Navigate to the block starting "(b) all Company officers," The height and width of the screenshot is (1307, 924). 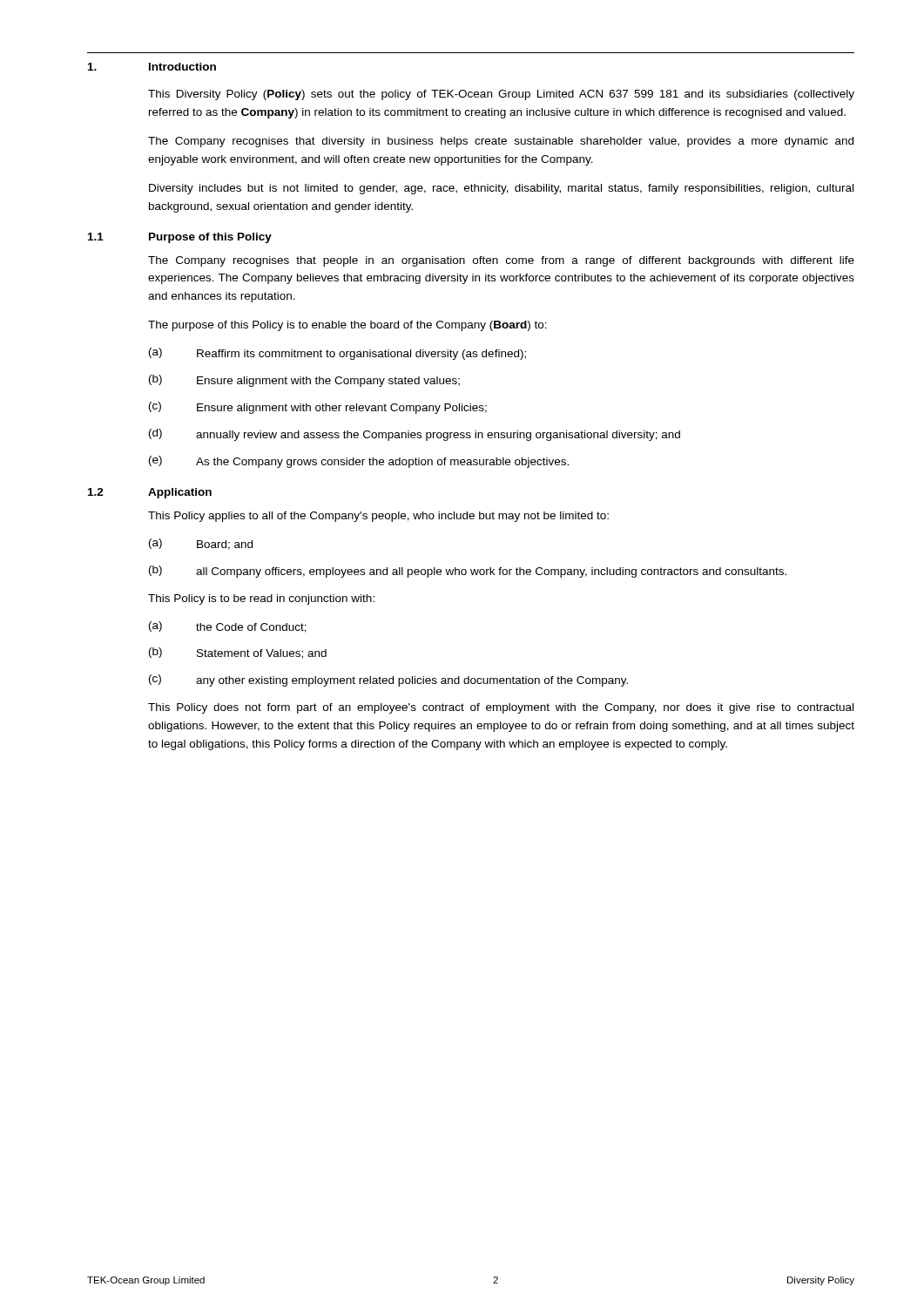[501, 572]
